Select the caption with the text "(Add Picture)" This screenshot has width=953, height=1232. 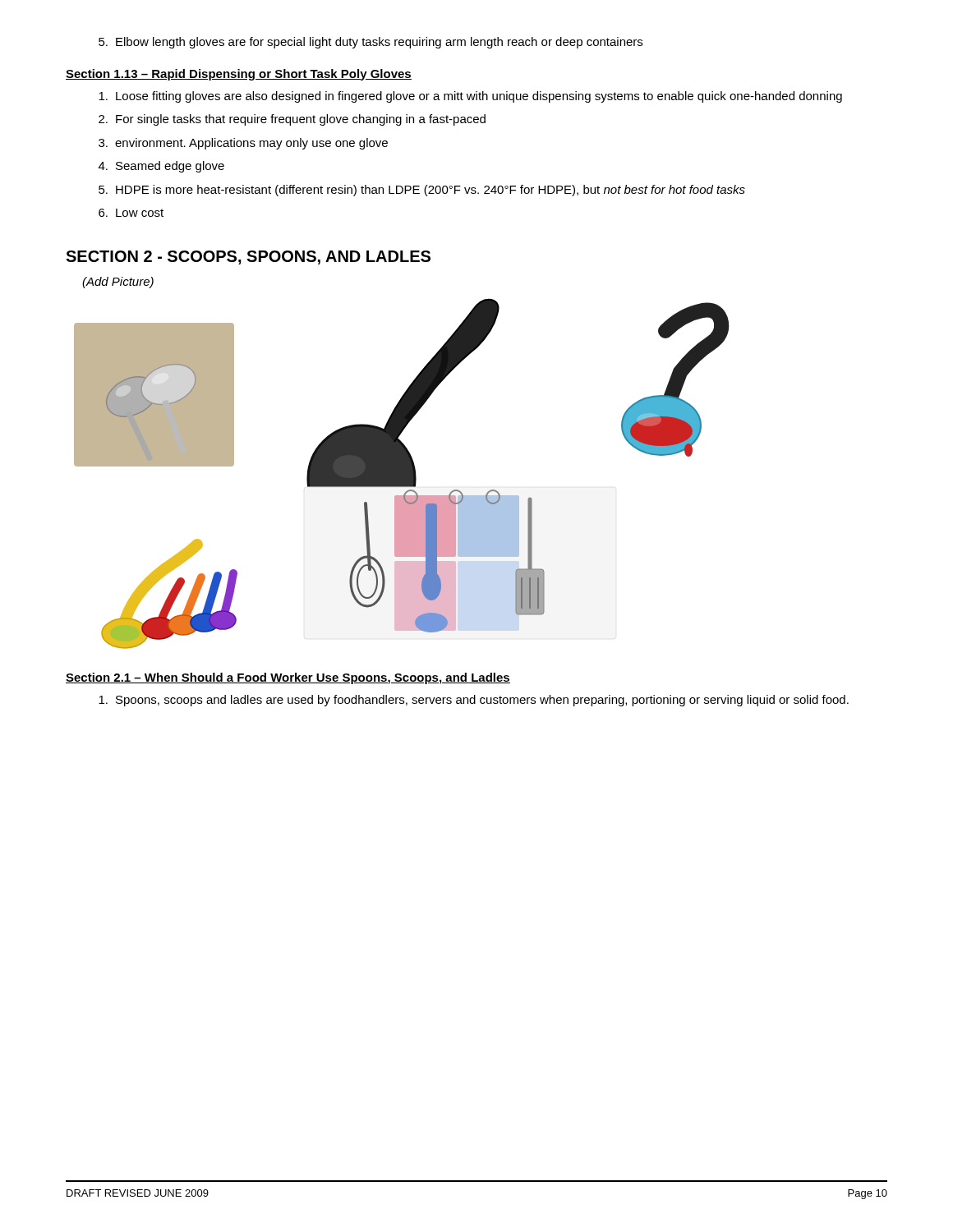(x=118, y=281)
